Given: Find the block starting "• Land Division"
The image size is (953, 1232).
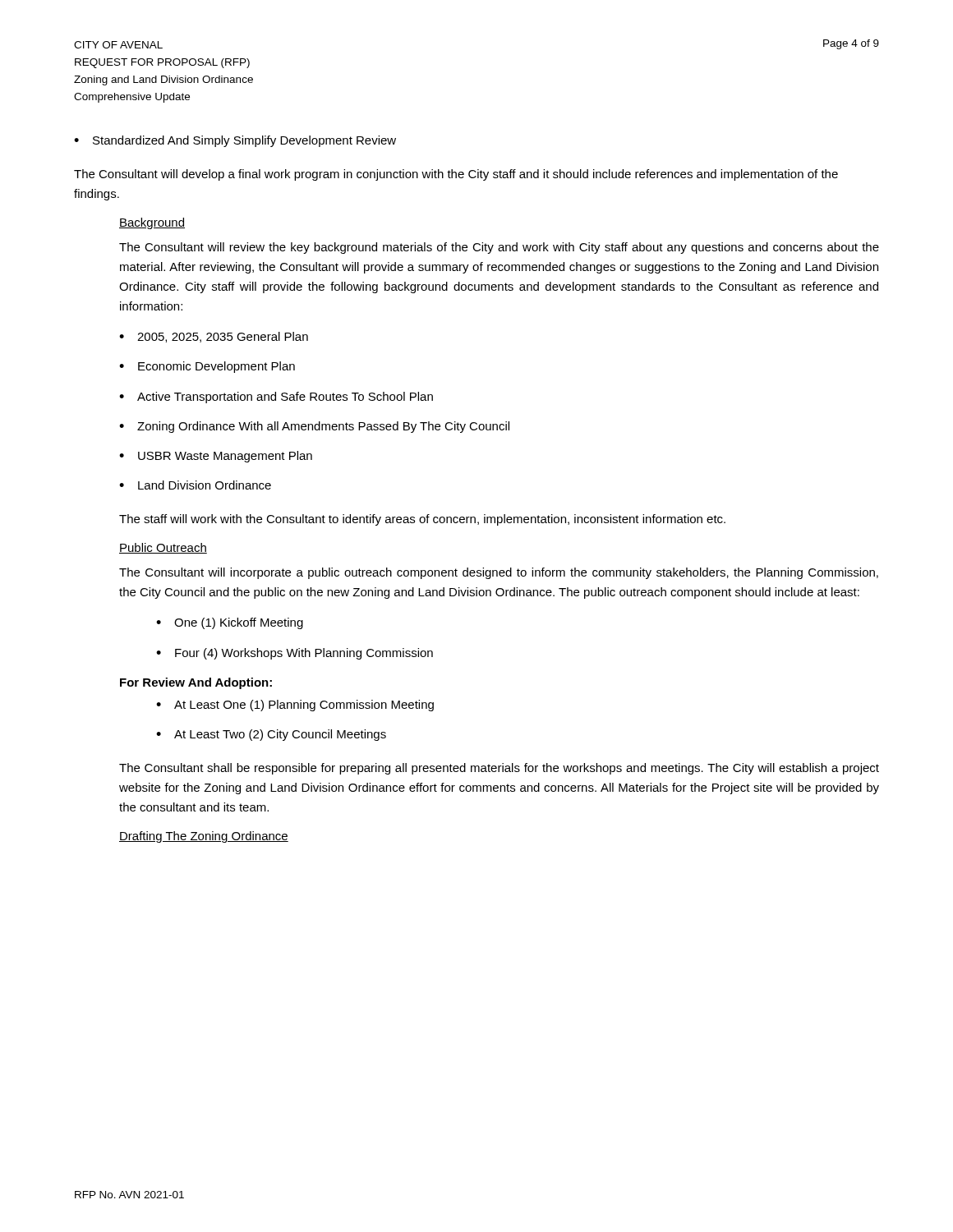Looking at the screenshot, I should tap(195, 486).
